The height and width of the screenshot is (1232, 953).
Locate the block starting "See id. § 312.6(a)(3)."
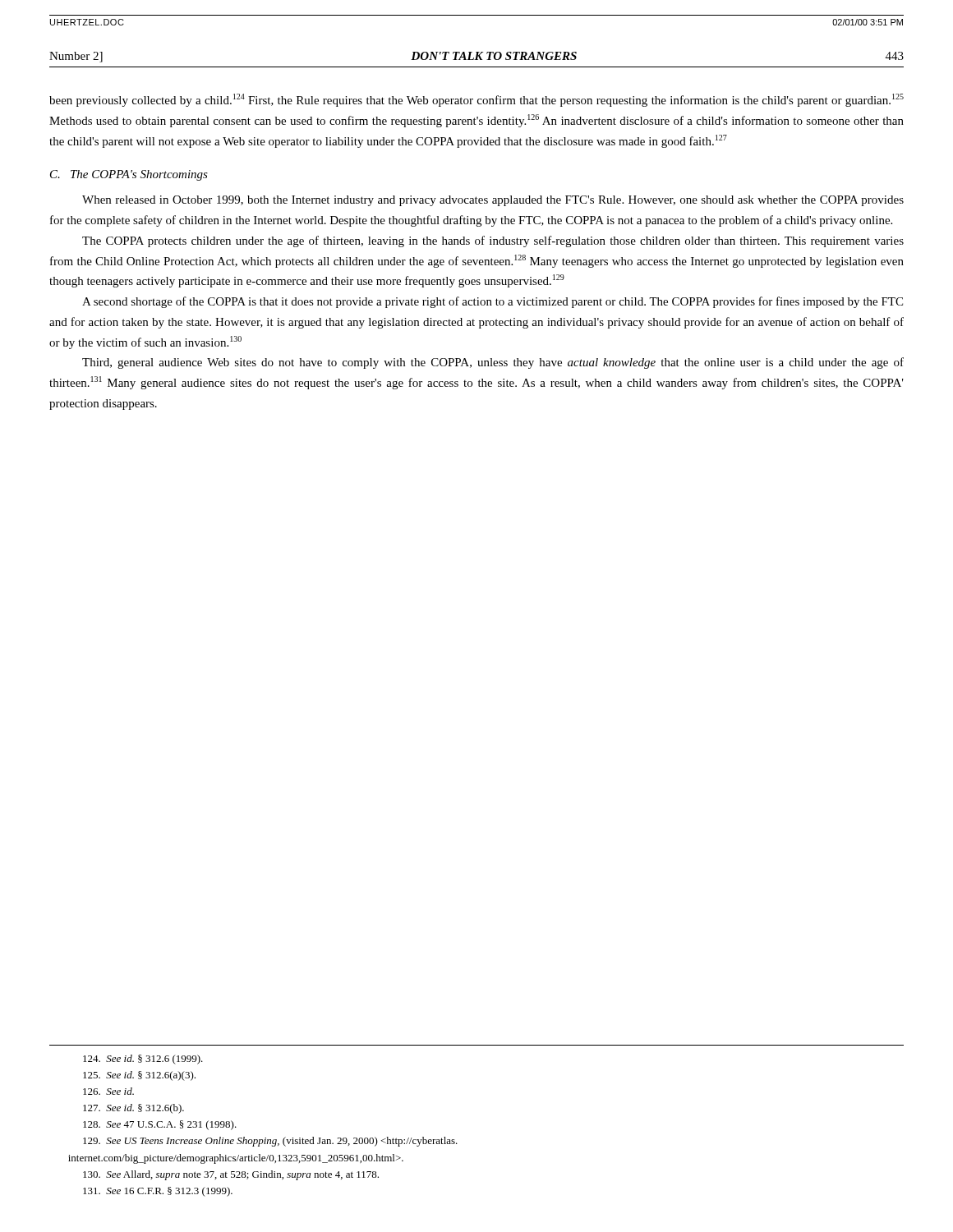point(139,1075)
